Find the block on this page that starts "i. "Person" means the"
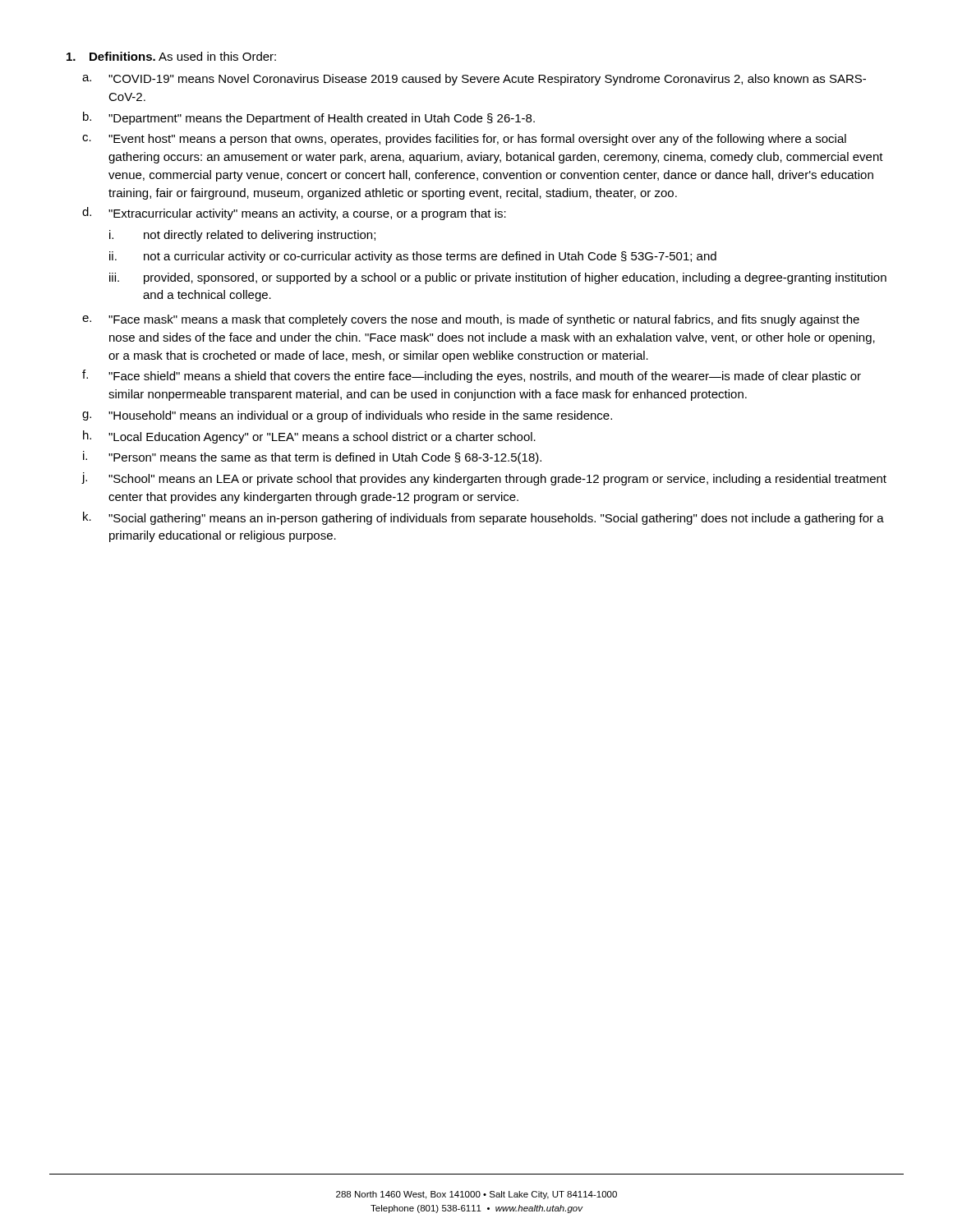Image resolution: width=953 pixels, height=1232 pixels. [485, 458]
